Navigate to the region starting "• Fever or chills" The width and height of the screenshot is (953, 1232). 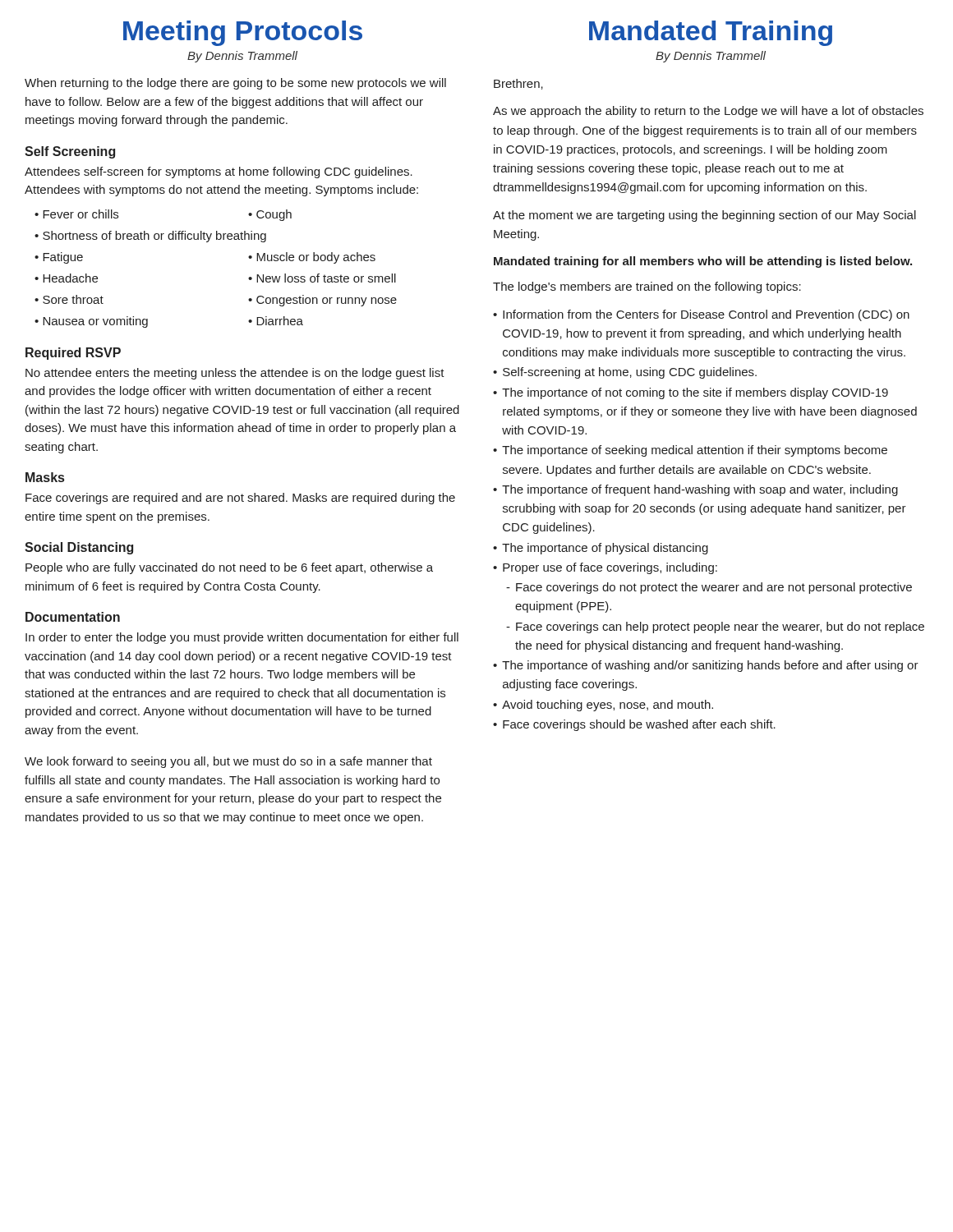pos(77,214)
